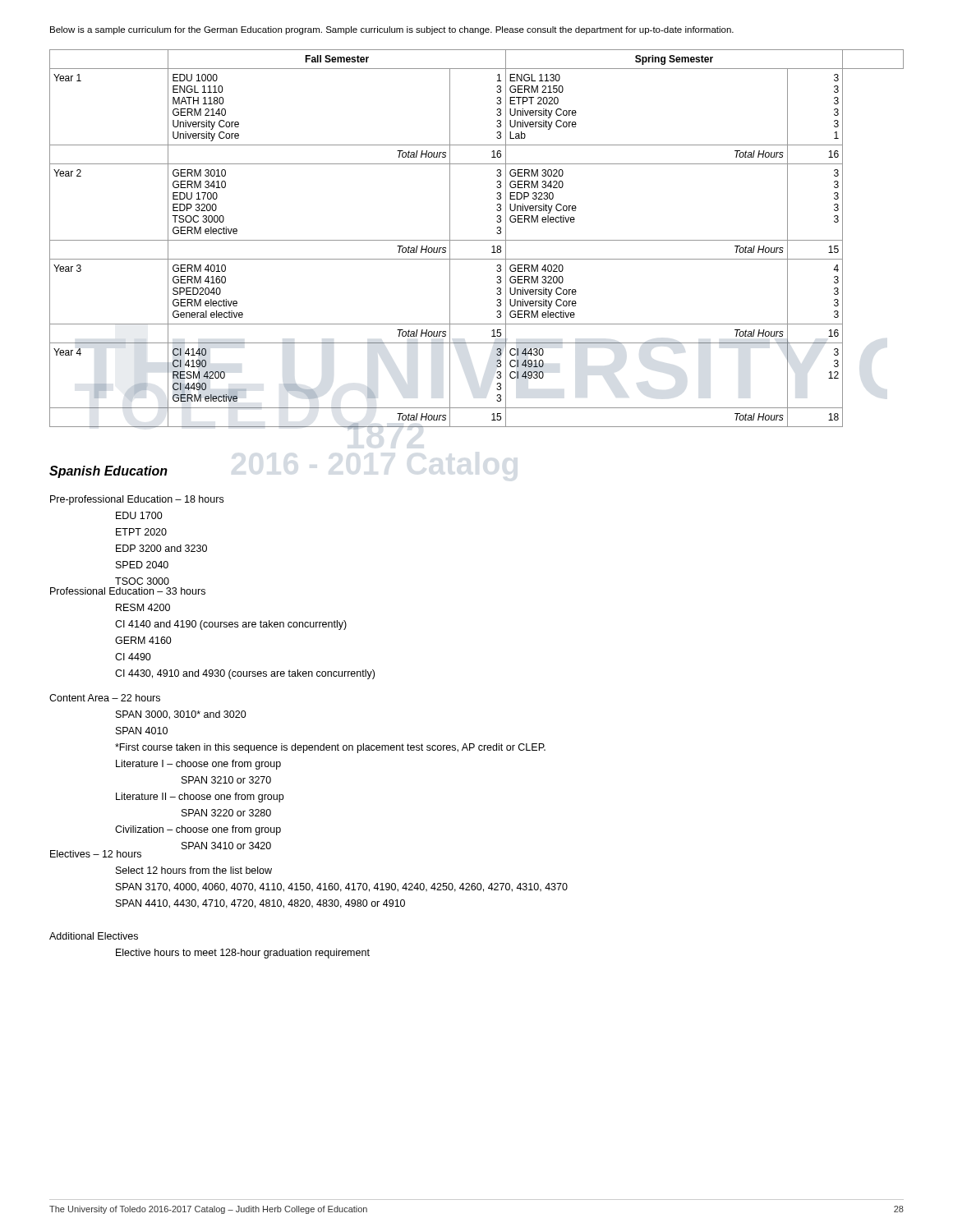Screen dimensions: 1232x953
Task: Locate the text "Spanish Education"
Action: click(108, 471)
